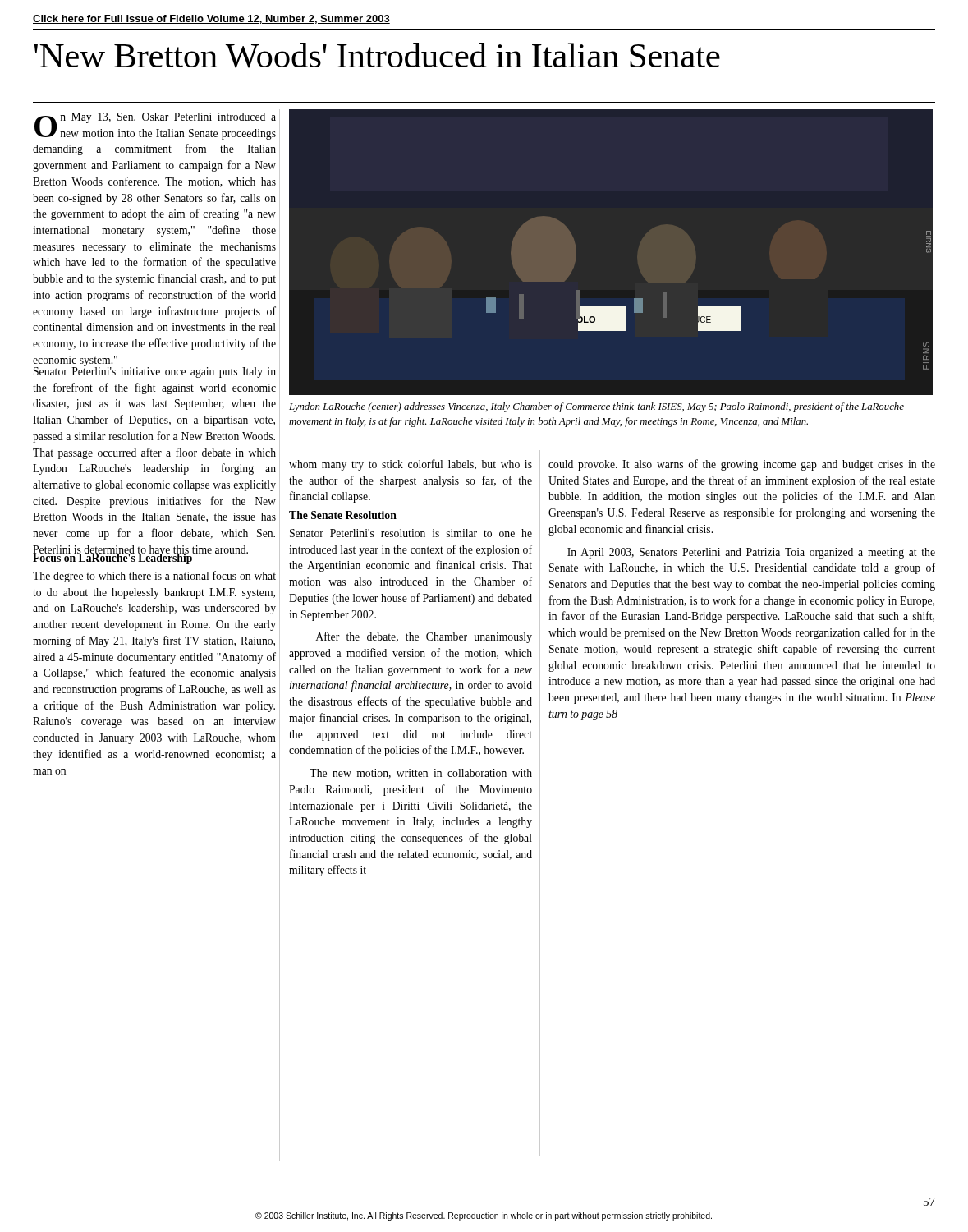Find "'New Bretton Woods' Introduced in Italian Senate" on this page

point(484,56)
